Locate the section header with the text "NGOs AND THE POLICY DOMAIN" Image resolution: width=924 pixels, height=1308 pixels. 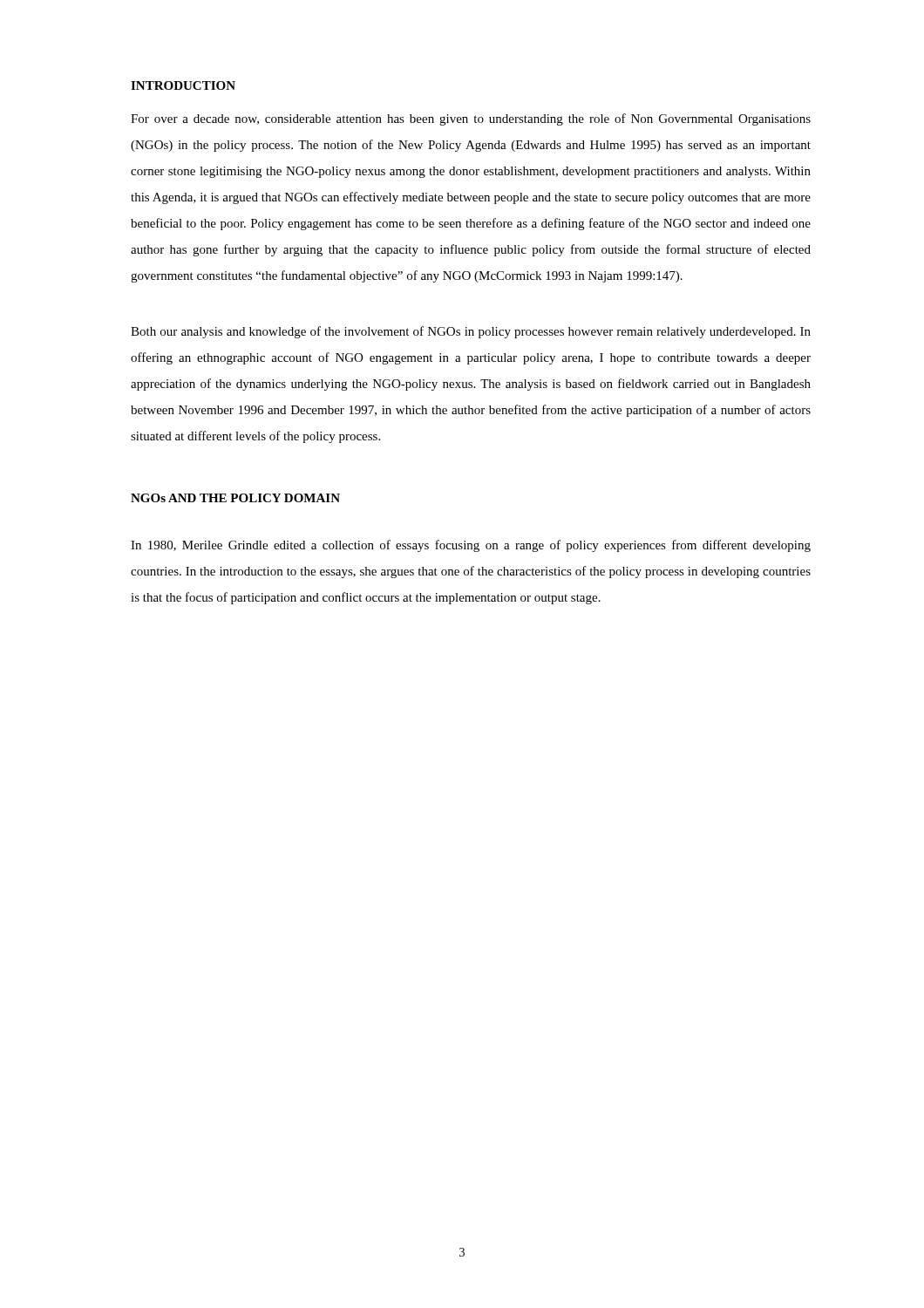235,498
